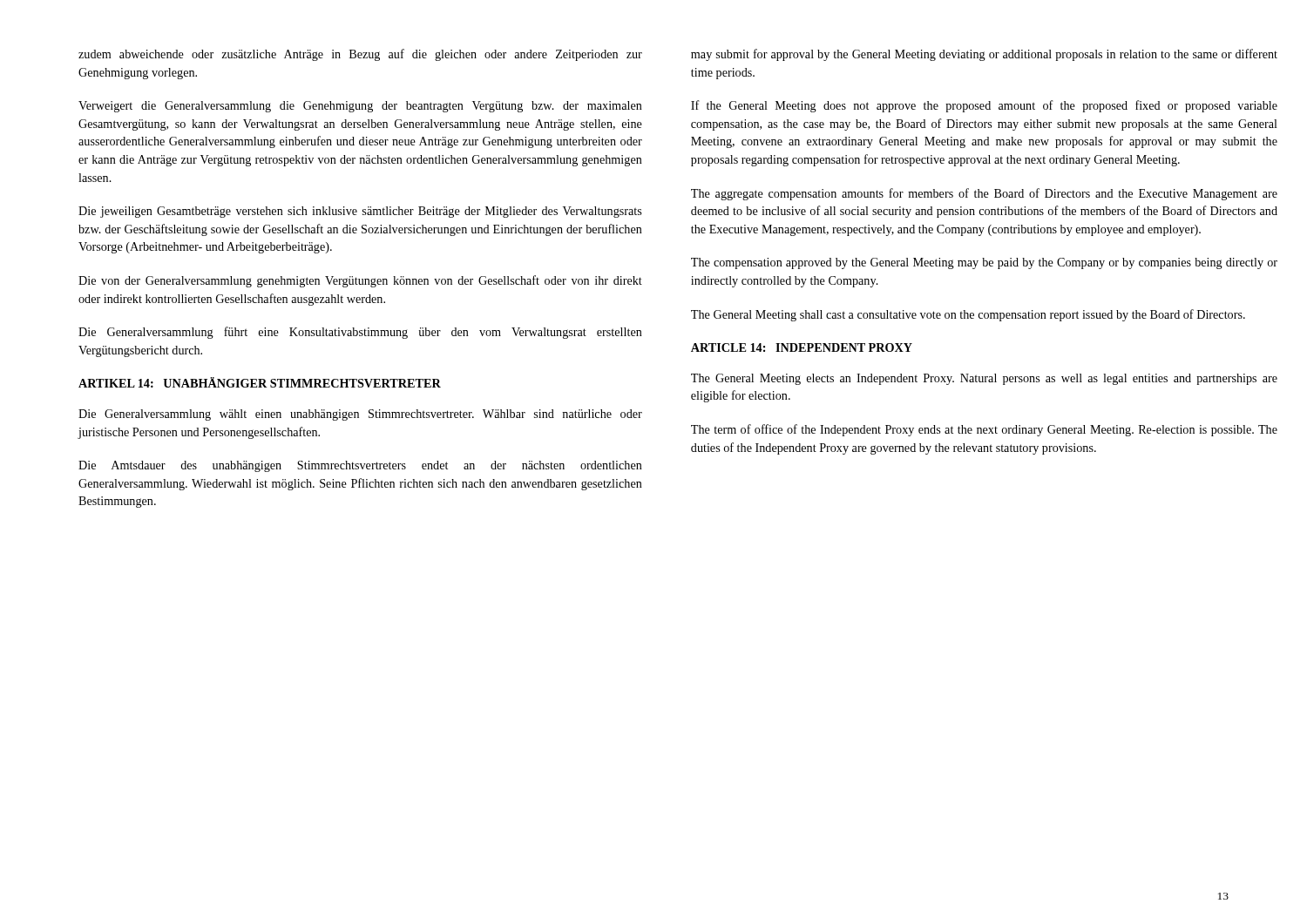The image size is (1307, 924).
Task: Find the section header containing "ARTIKEL 14: UNABHÄNGIGER STIMMRECHTSVERTRETER"
Action: tap(260, 383)
